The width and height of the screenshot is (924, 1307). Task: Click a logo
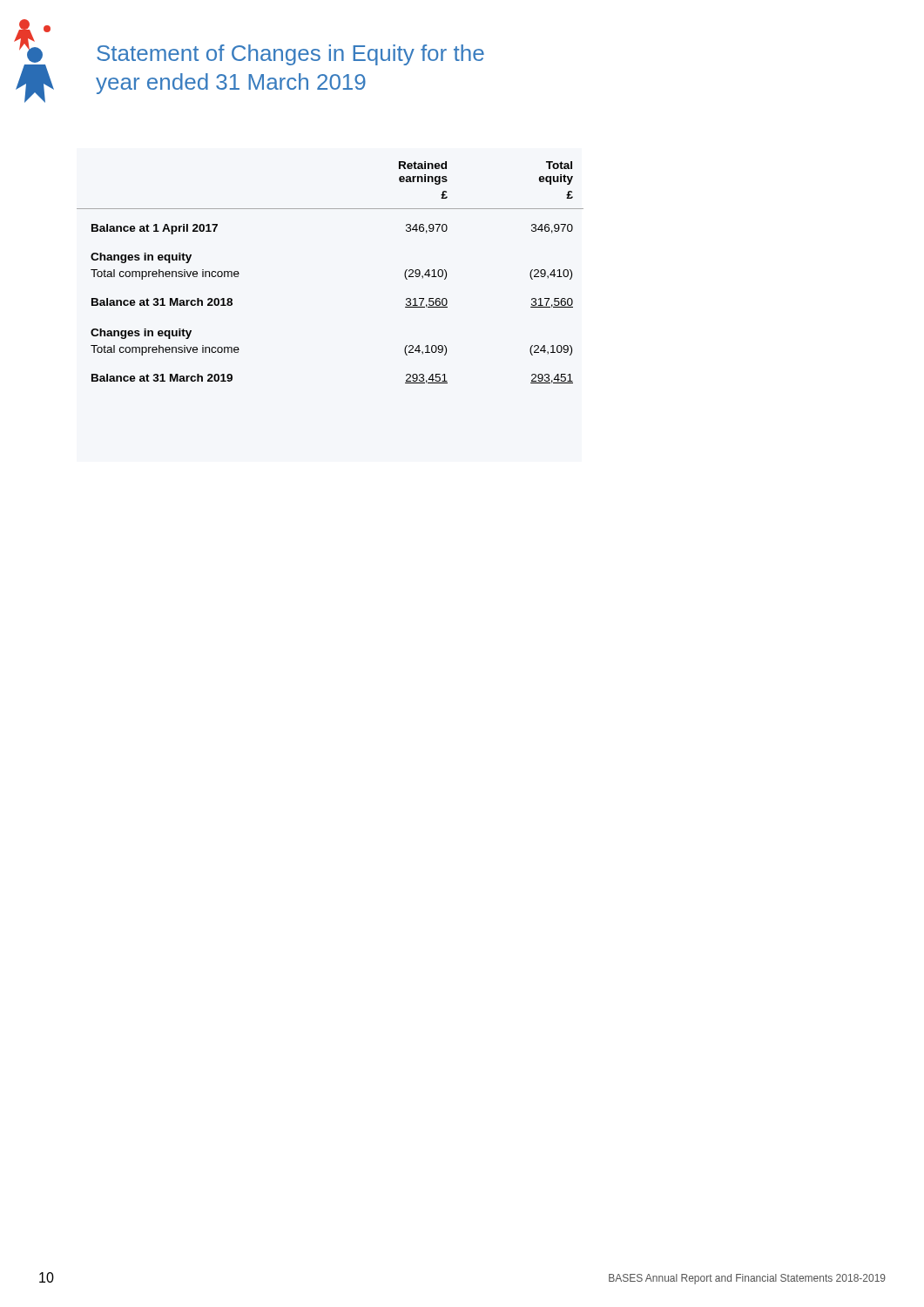coord(33,68)
